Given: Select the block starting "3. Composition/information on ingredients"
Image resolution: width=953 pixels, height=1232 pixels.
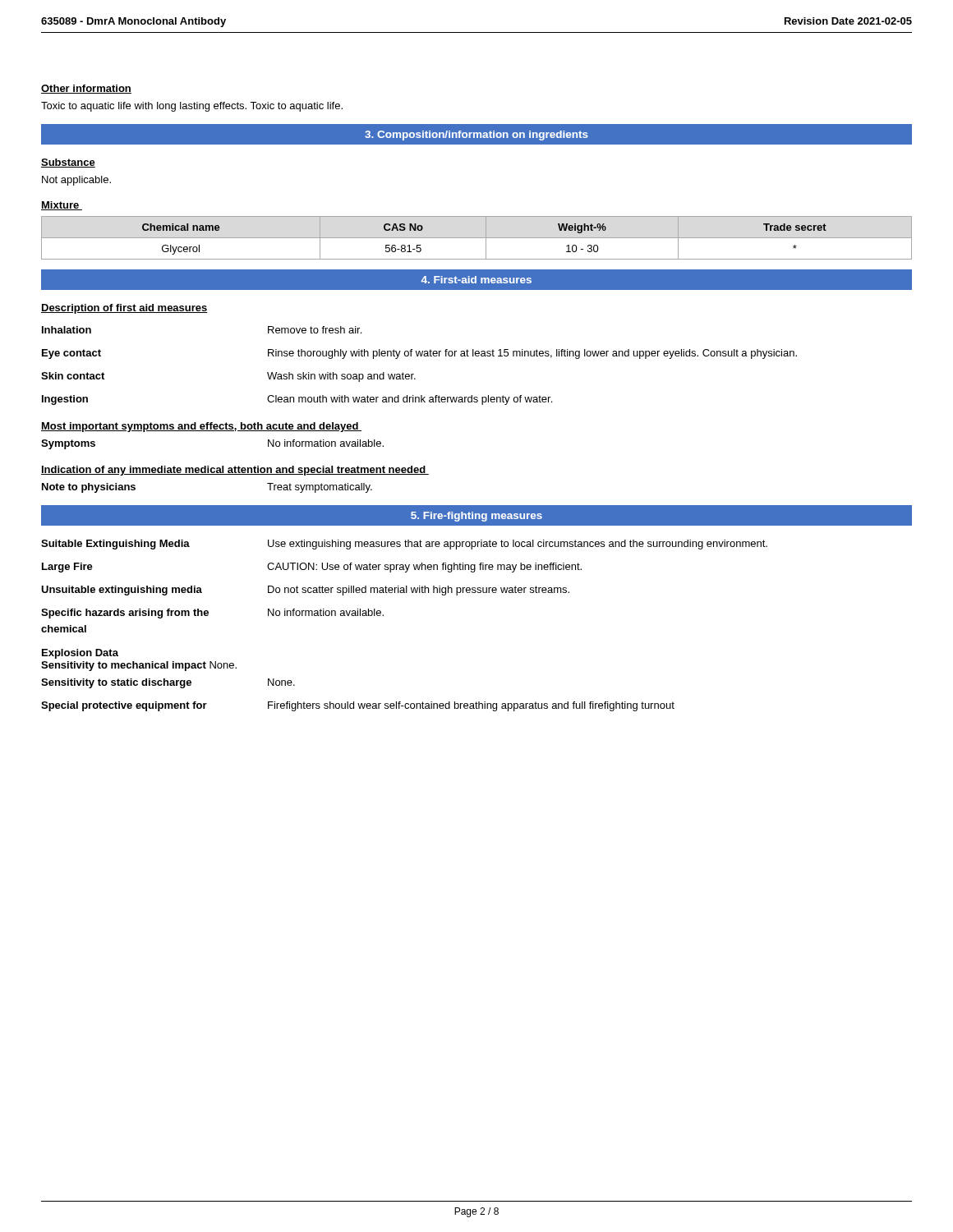Looking at the screenshot, I should (x=476, y=134).
